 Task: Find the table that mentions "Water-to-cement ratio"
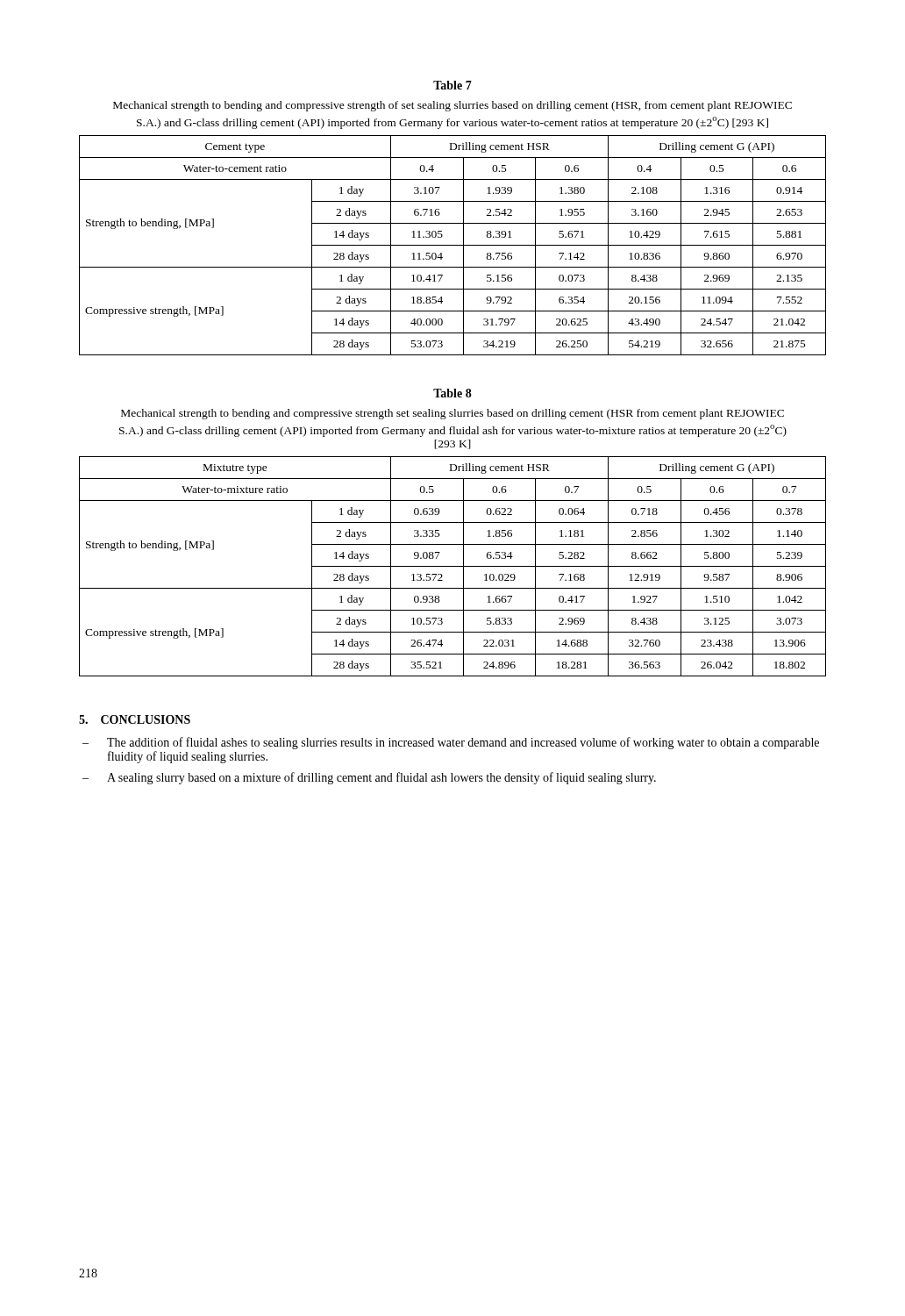pyautogui.click(x=452, y=245)
